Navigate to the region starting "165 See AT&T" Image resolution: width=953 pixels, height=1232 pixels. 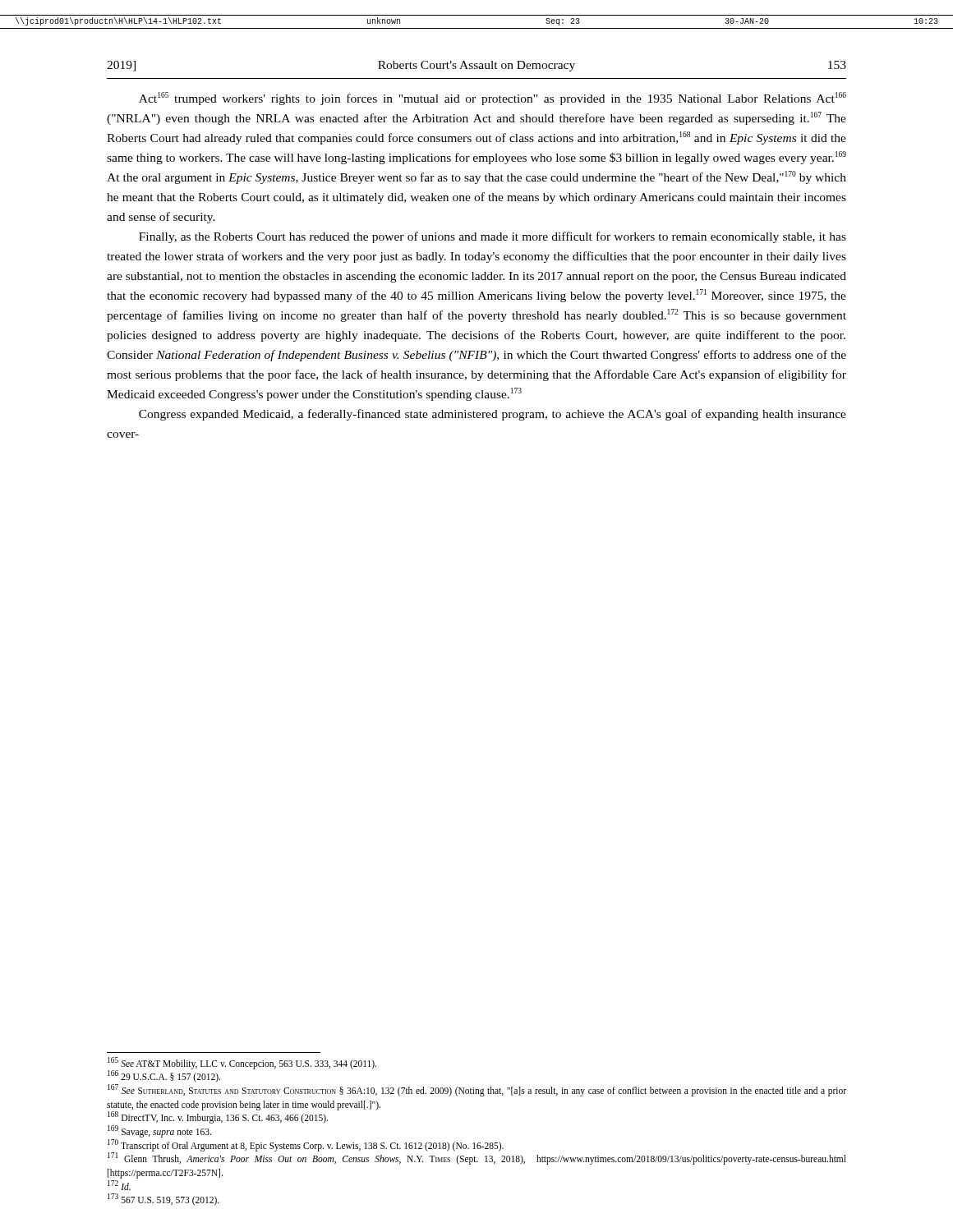(242, 1062)
